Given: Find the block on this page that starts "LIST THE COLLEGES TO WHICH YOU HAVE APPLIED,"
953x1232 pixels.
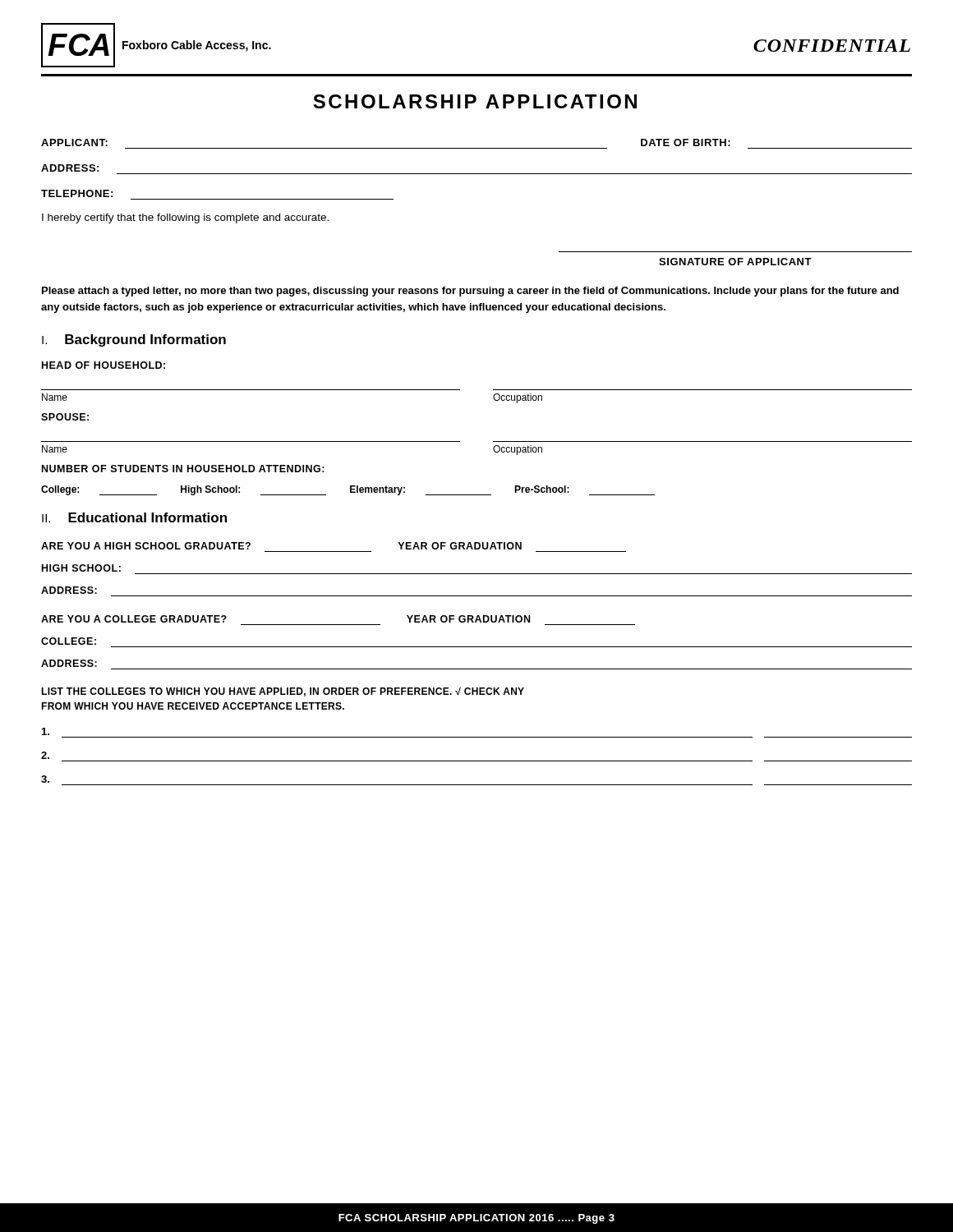Looking at the screenshot, I should [x=283, y=699].
